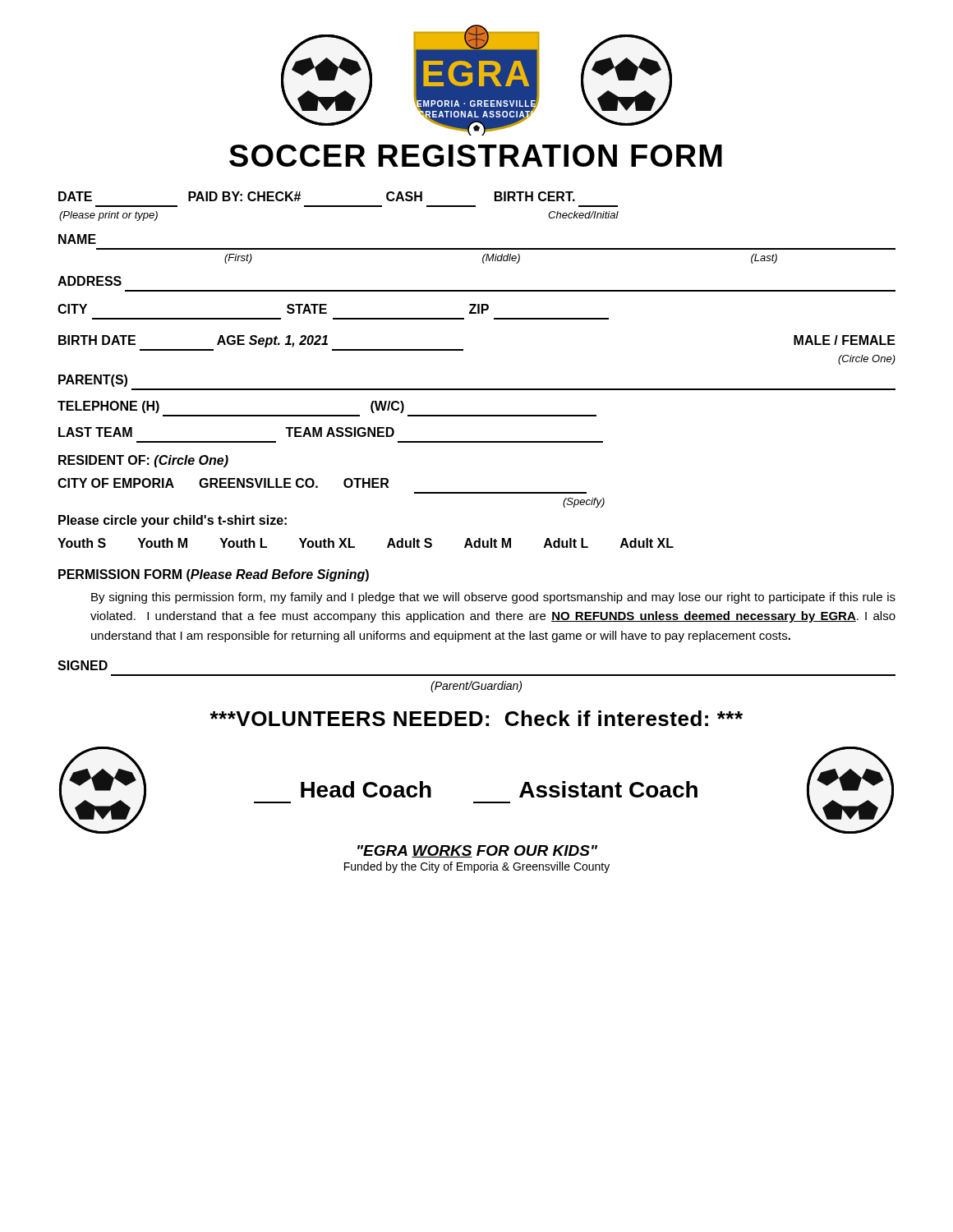Point to the block starting "LAST TEAM TEAM ASSIGNED"
The image size is (953, 1232).
330,432
